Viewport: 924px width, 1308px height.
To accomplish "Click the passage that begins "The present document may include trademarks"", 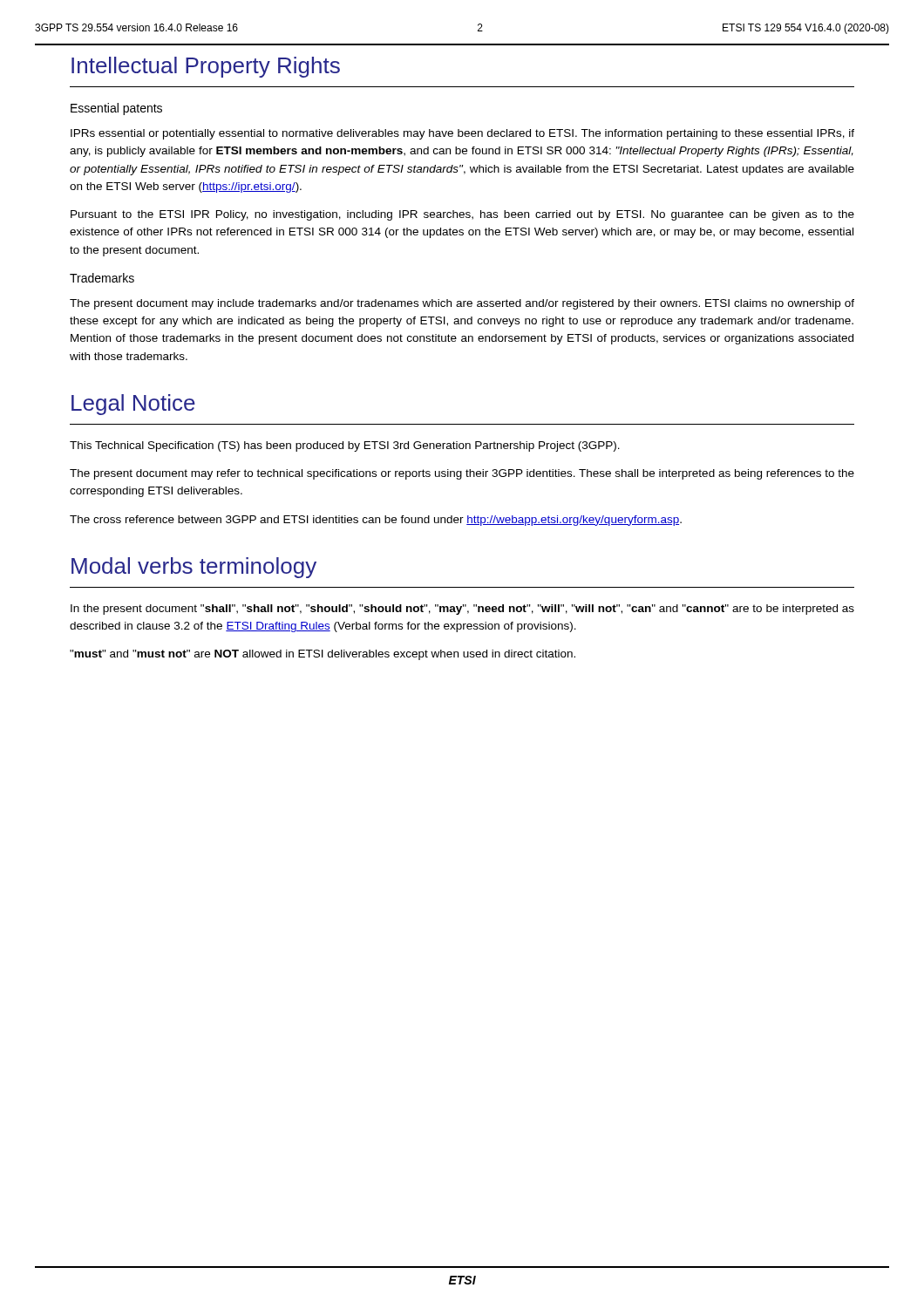I will (462, 330).
